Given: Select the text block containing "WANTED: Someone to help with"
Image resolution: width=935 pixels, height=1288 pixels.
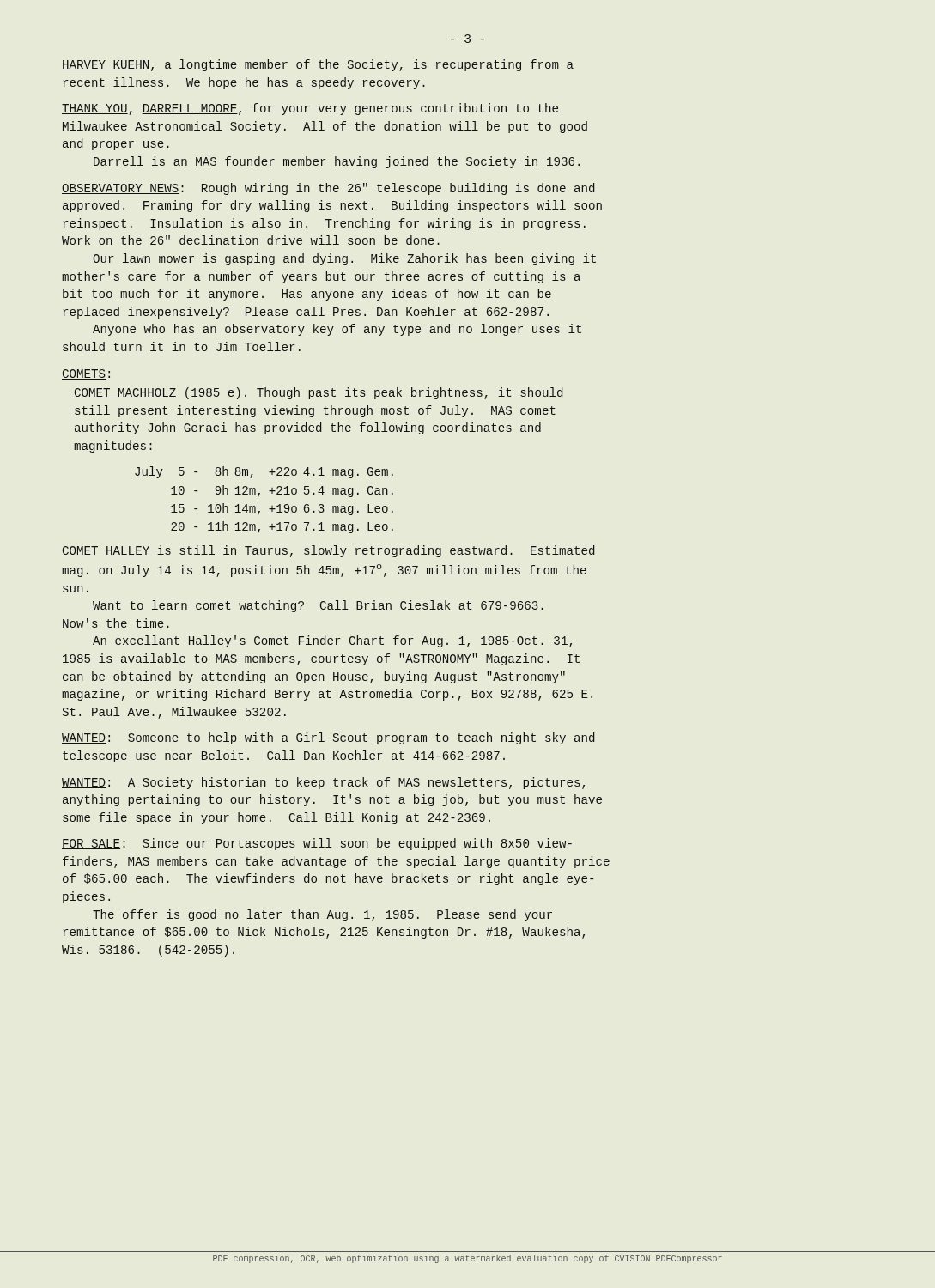Looking at the screenshot, I should (329, 748).
